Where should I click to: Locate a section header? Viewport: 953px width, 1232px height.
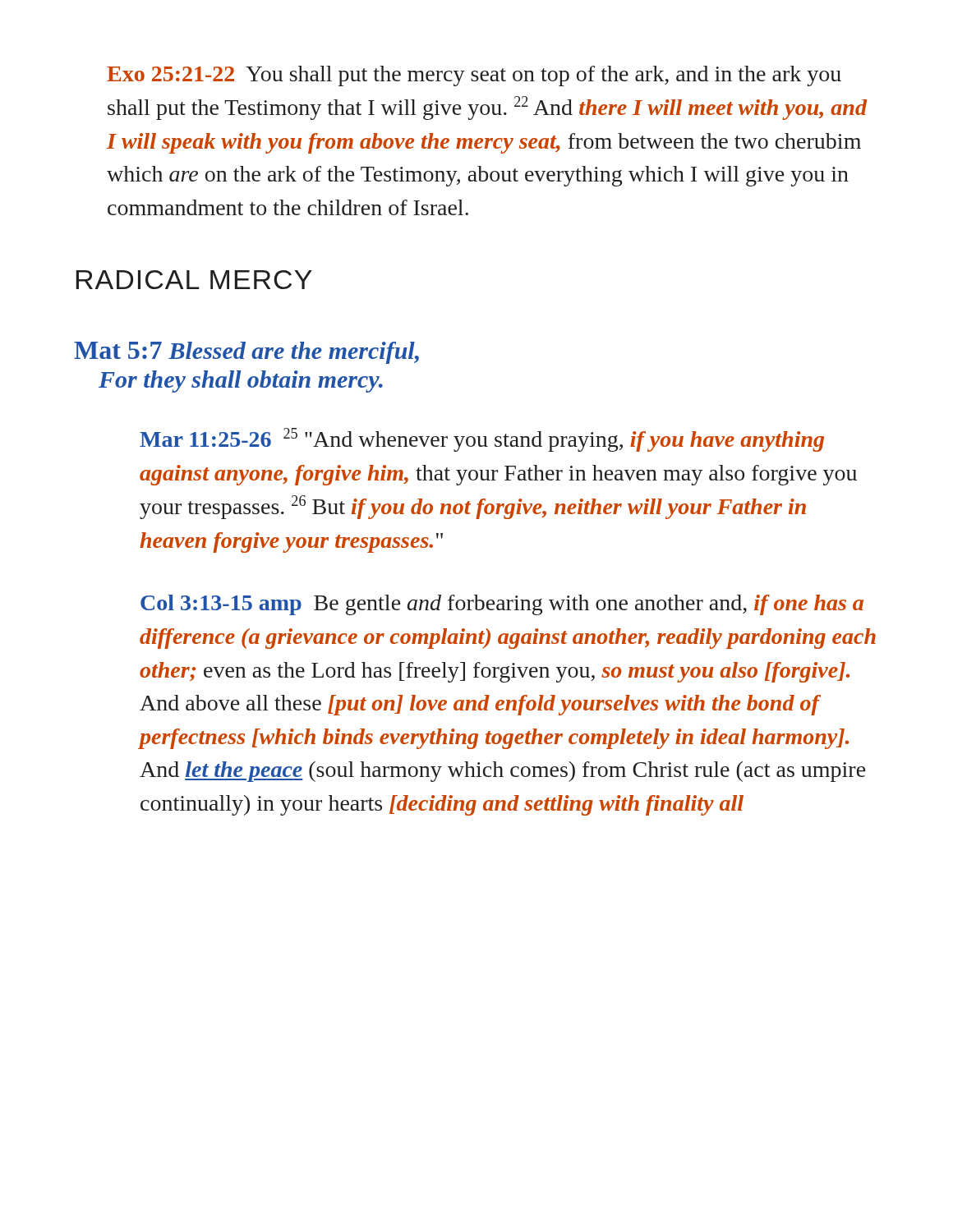194,279
